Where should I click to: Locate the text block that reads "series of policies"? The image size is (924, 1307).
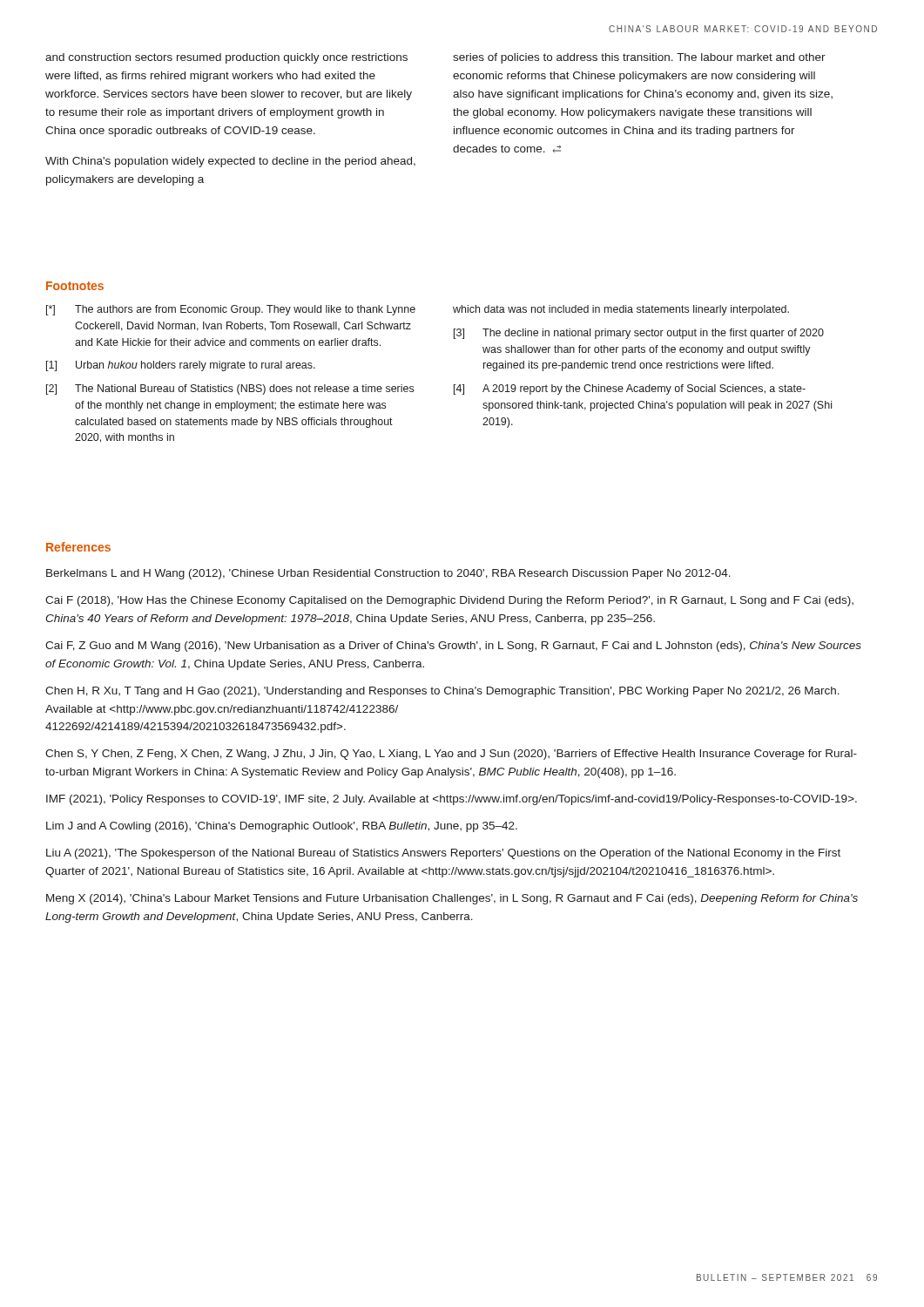(x=643, y=104)
